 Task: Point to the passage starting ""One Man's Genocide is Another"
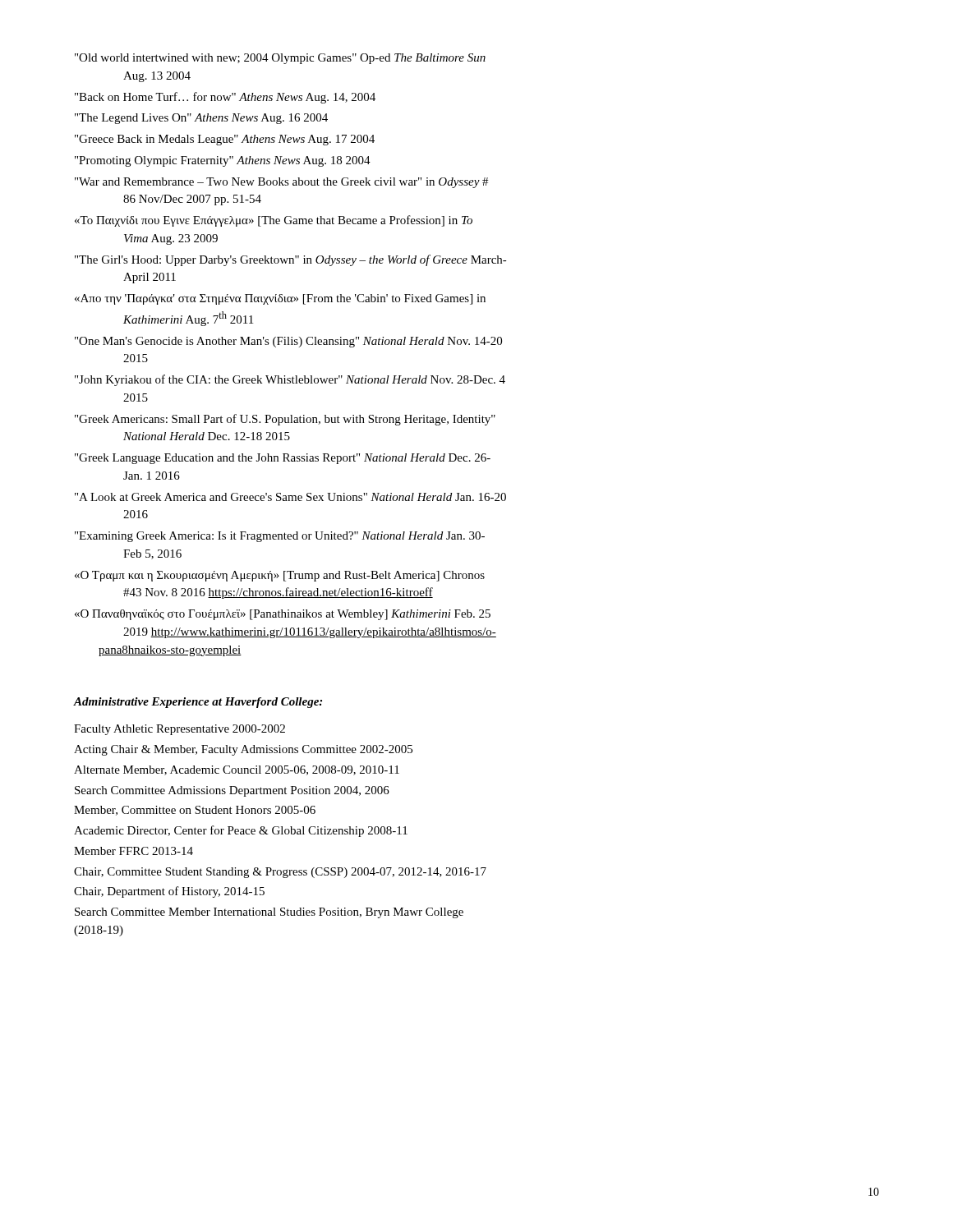tap(288, 349)
